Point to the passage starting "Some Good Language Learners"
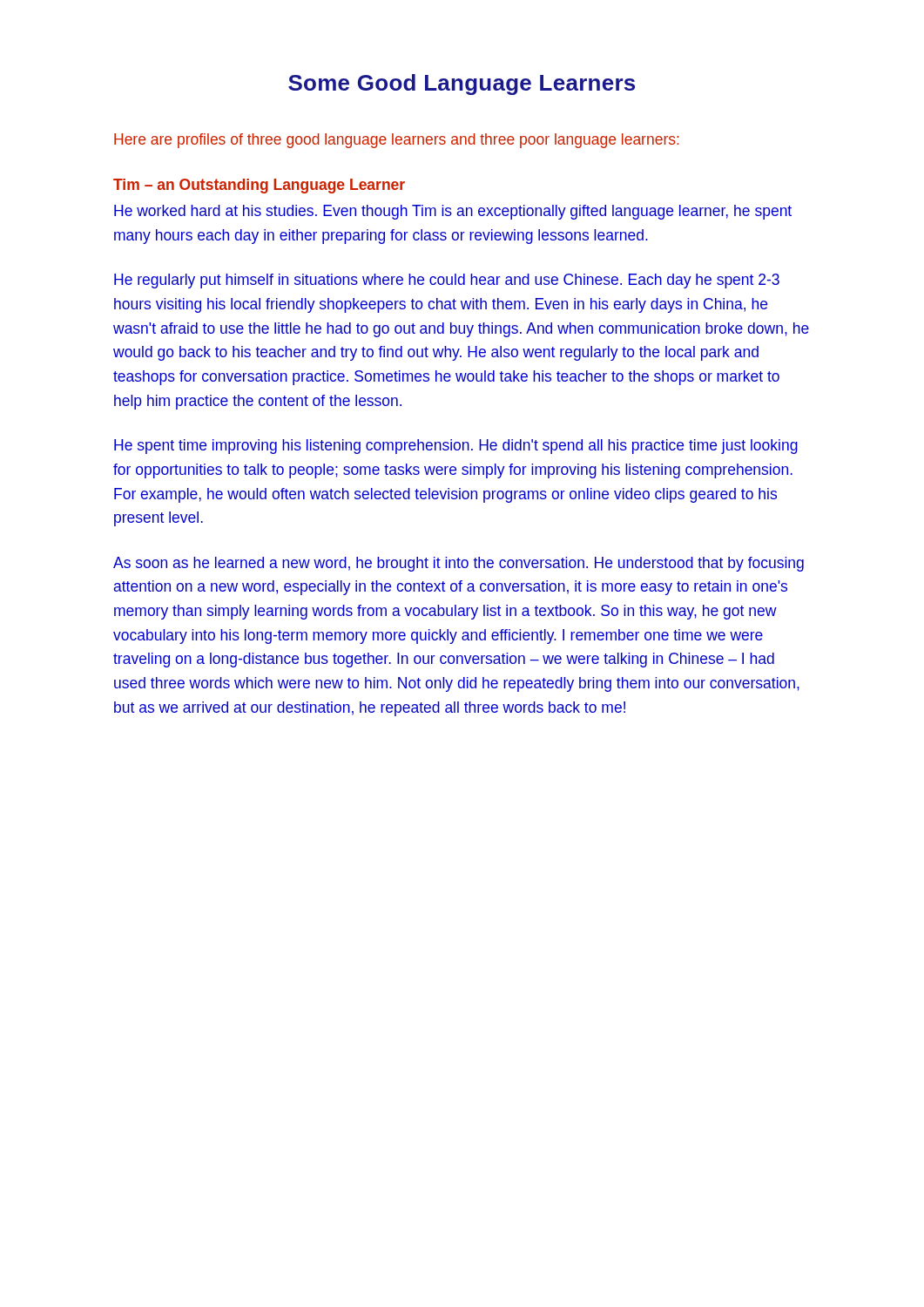The height and width of the screenshot is (1307, 924). pos(462,83)
